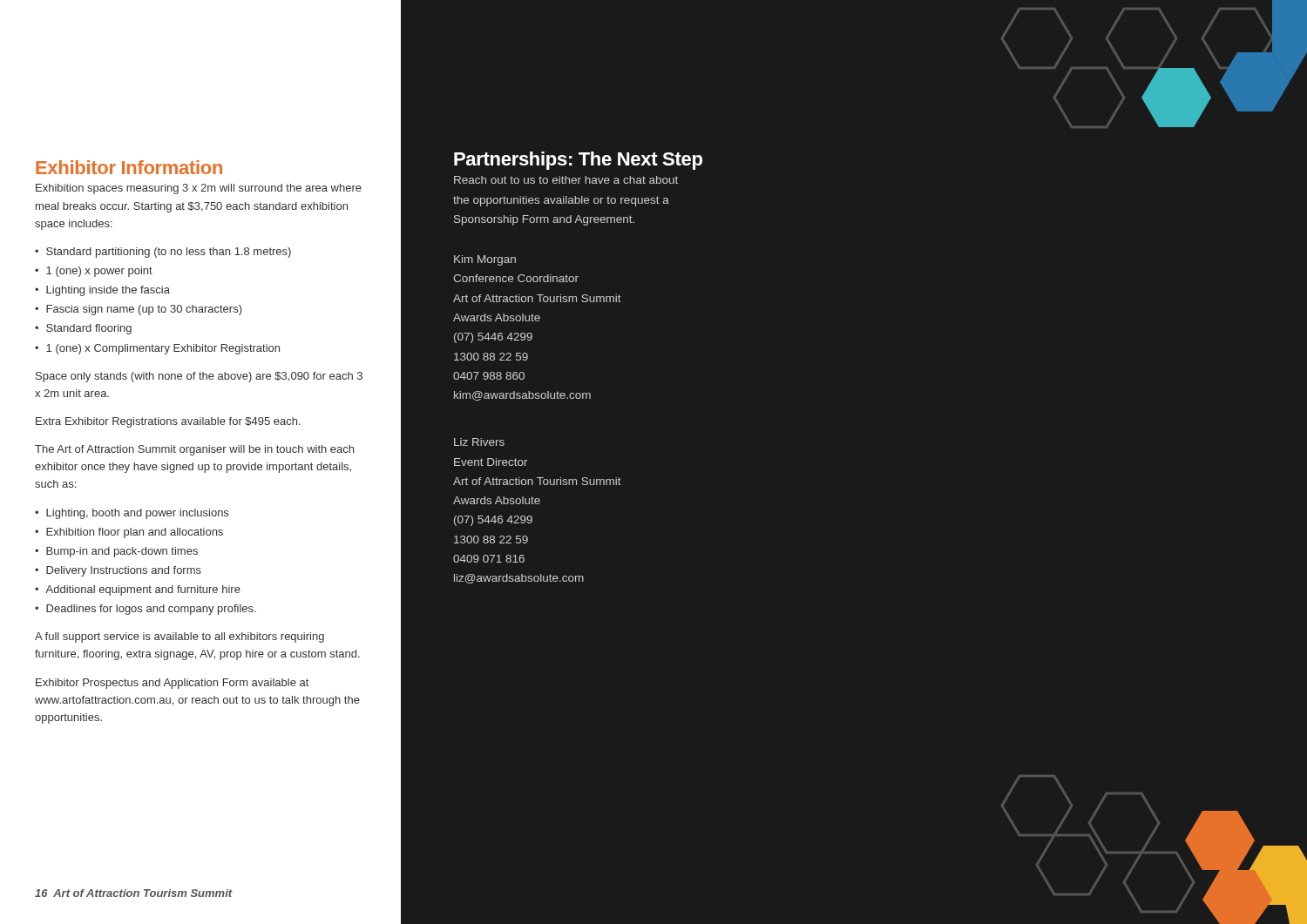Viewport: 1307px width, 924px height.
Task: Point to the block beginning "The Art of Attraction Summit organiser will"
Action: (x=202, y=467)
